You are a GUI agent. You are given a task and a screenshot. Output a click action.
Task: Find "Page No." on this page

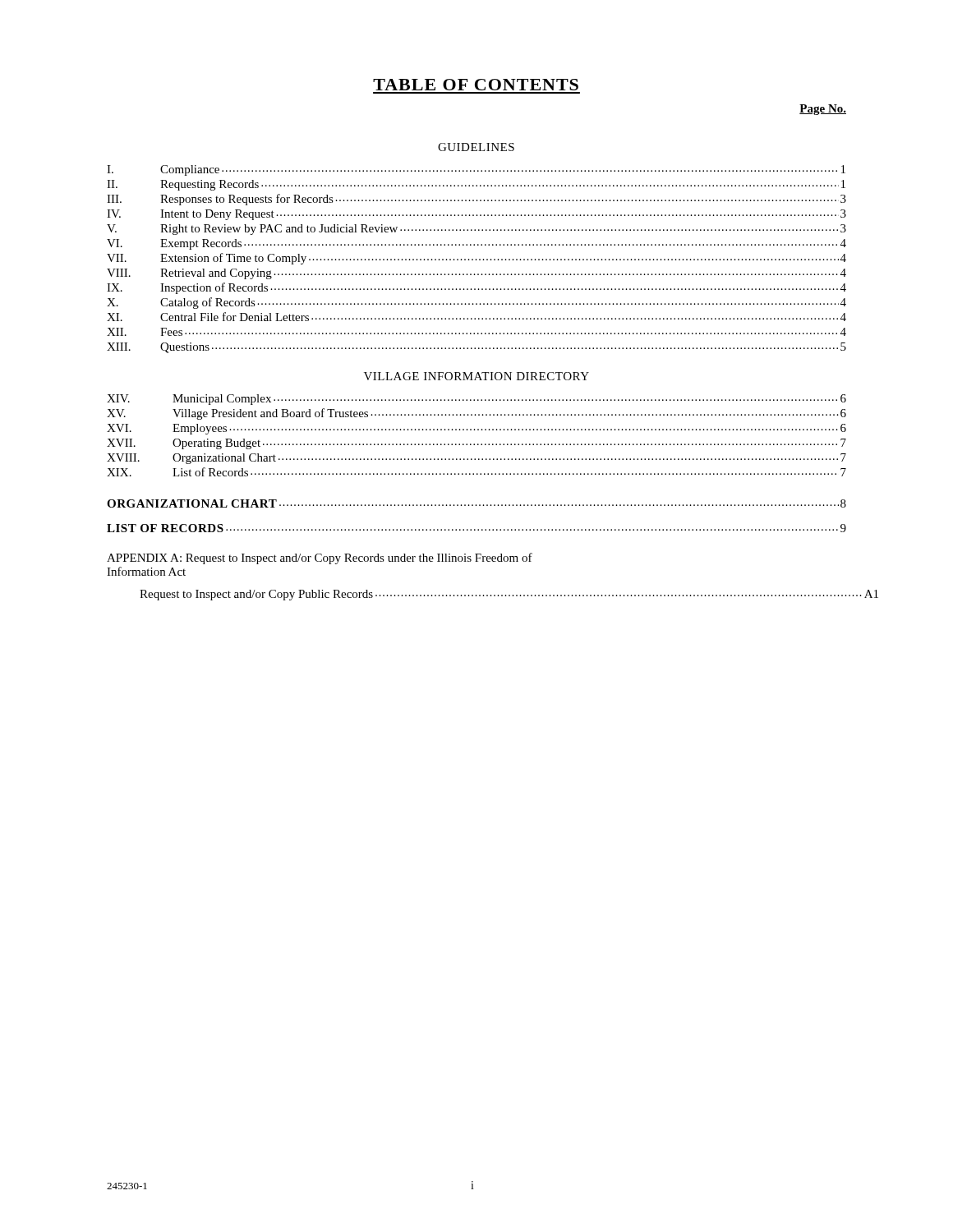coord(823,108)
